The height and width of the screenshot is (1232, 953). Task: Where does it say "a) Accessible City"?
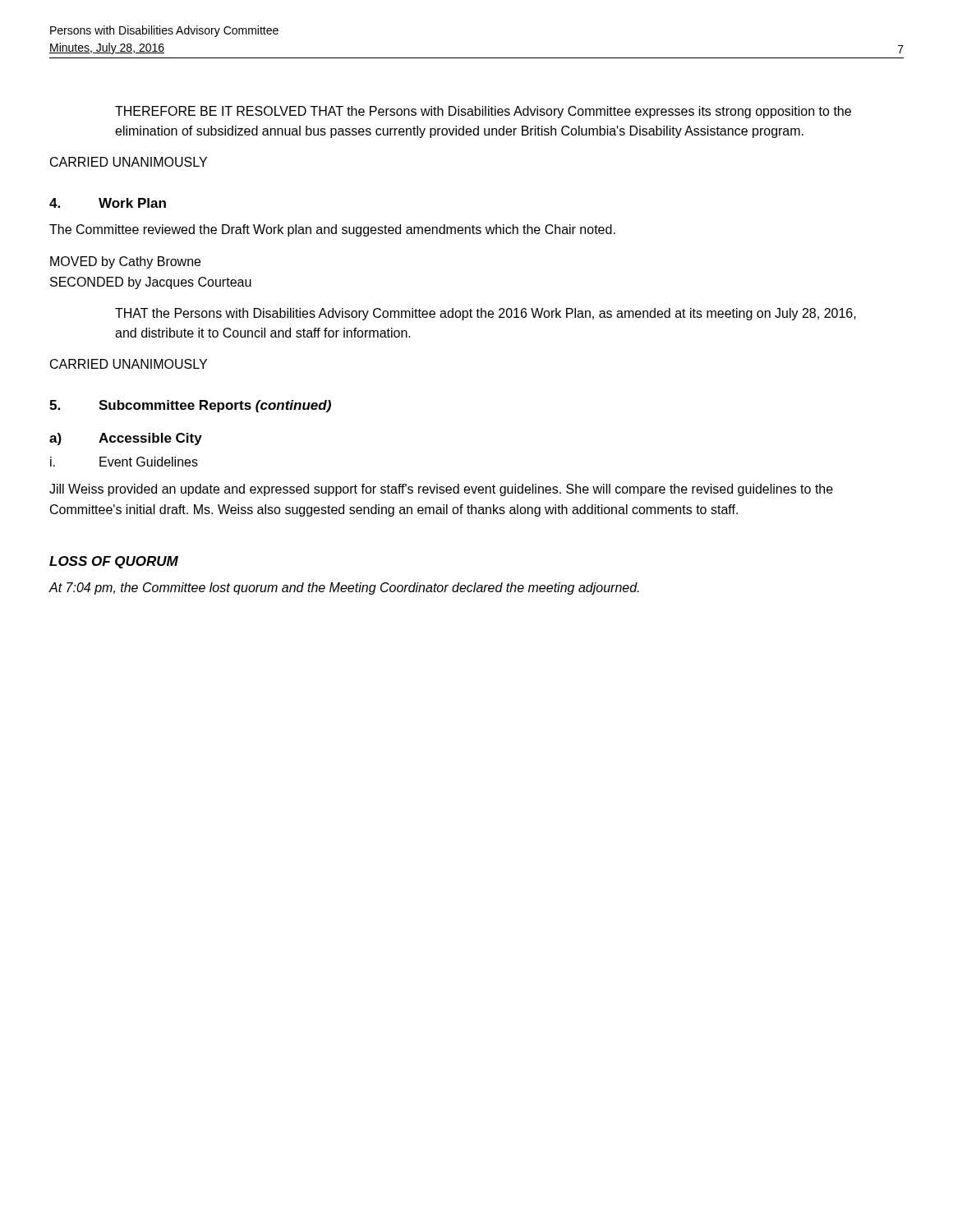(x=126, y=439)
